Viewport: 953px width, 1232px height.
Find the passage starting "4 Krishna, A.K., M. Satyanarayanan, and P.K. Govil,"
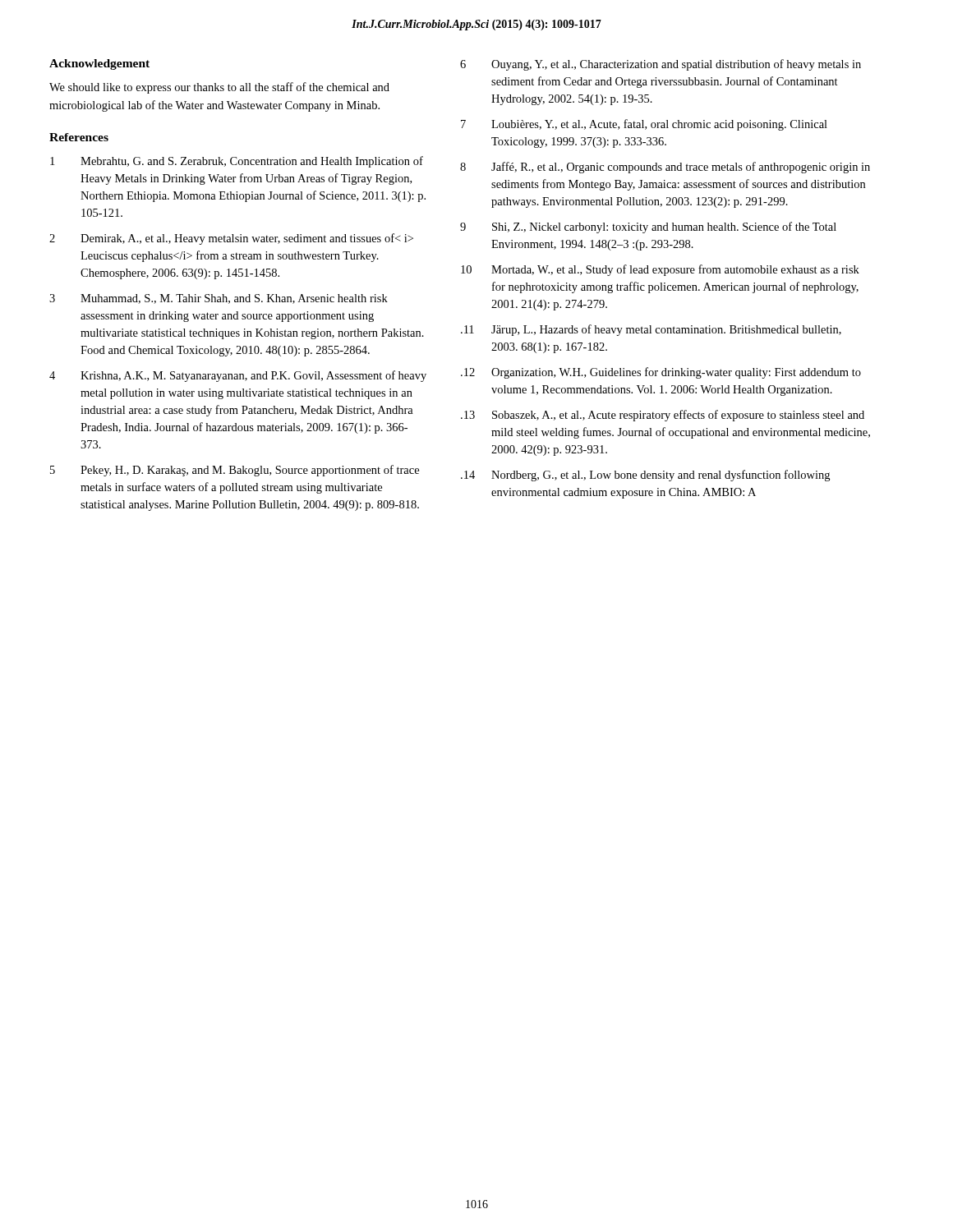pos(238,410)
